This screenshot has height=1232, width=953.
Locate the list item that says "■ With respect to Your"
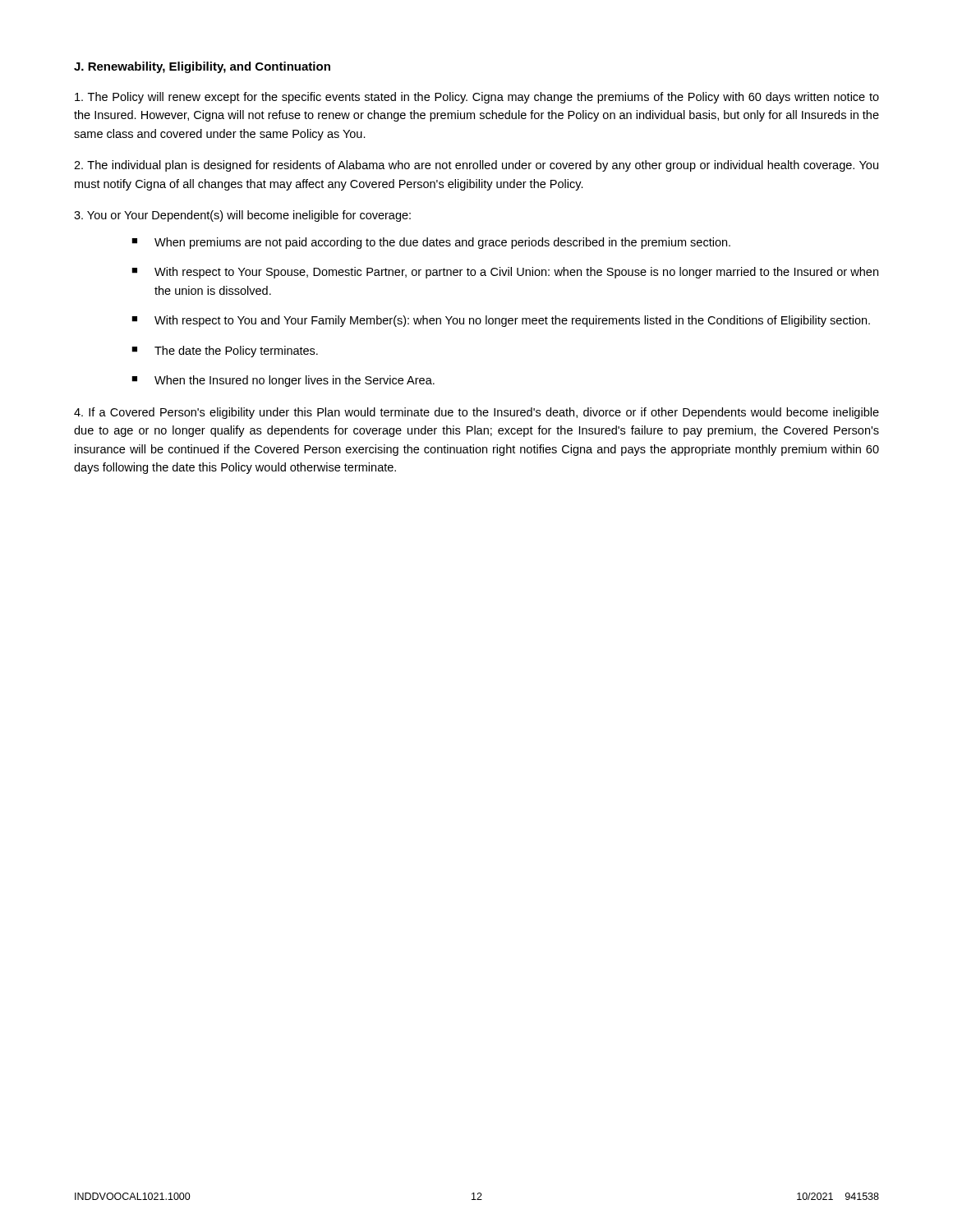point(505,282)
